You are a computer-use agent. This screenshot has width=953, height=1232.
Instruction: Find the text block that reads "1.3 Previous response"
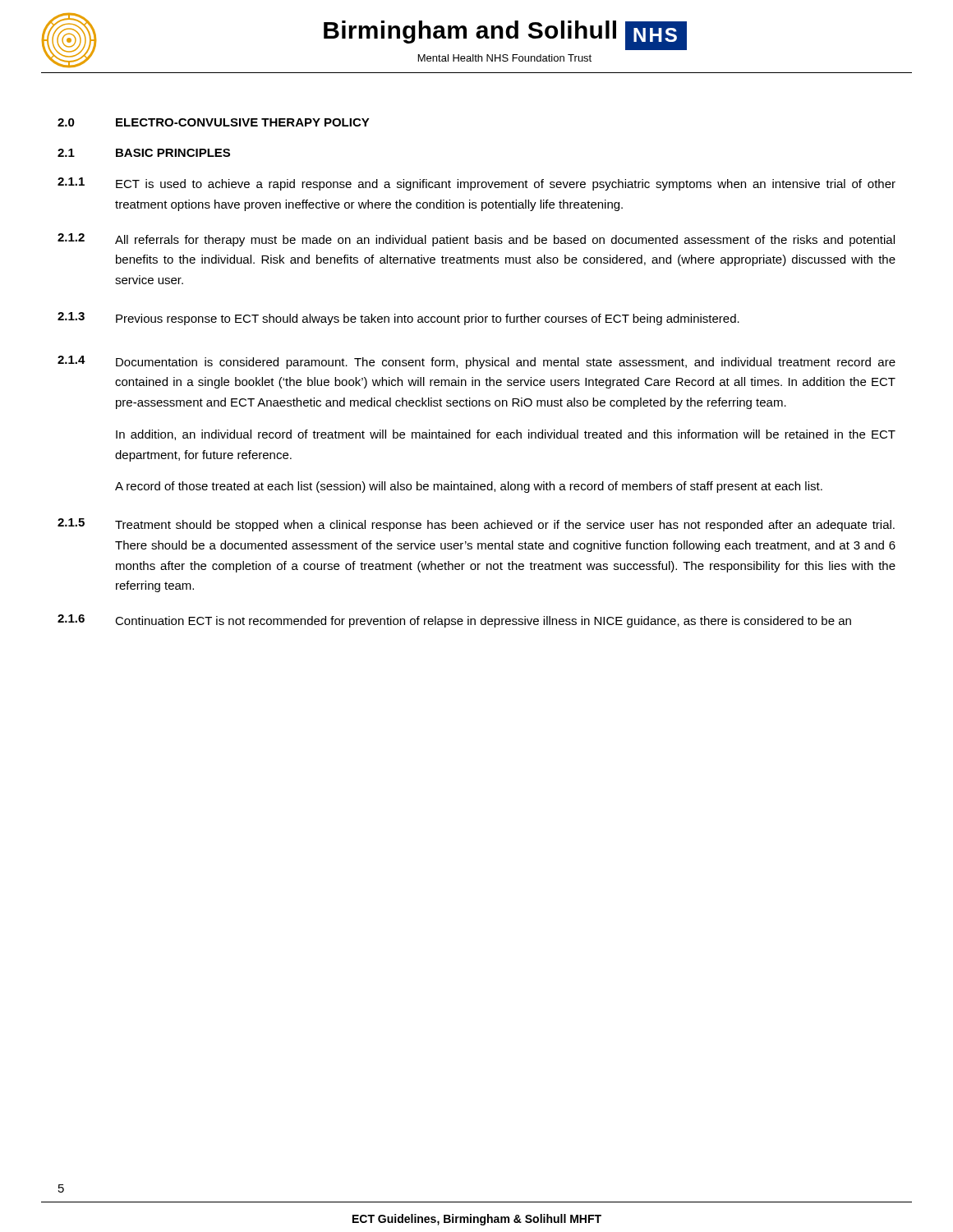pyautogui.click(x=399, y=319)
